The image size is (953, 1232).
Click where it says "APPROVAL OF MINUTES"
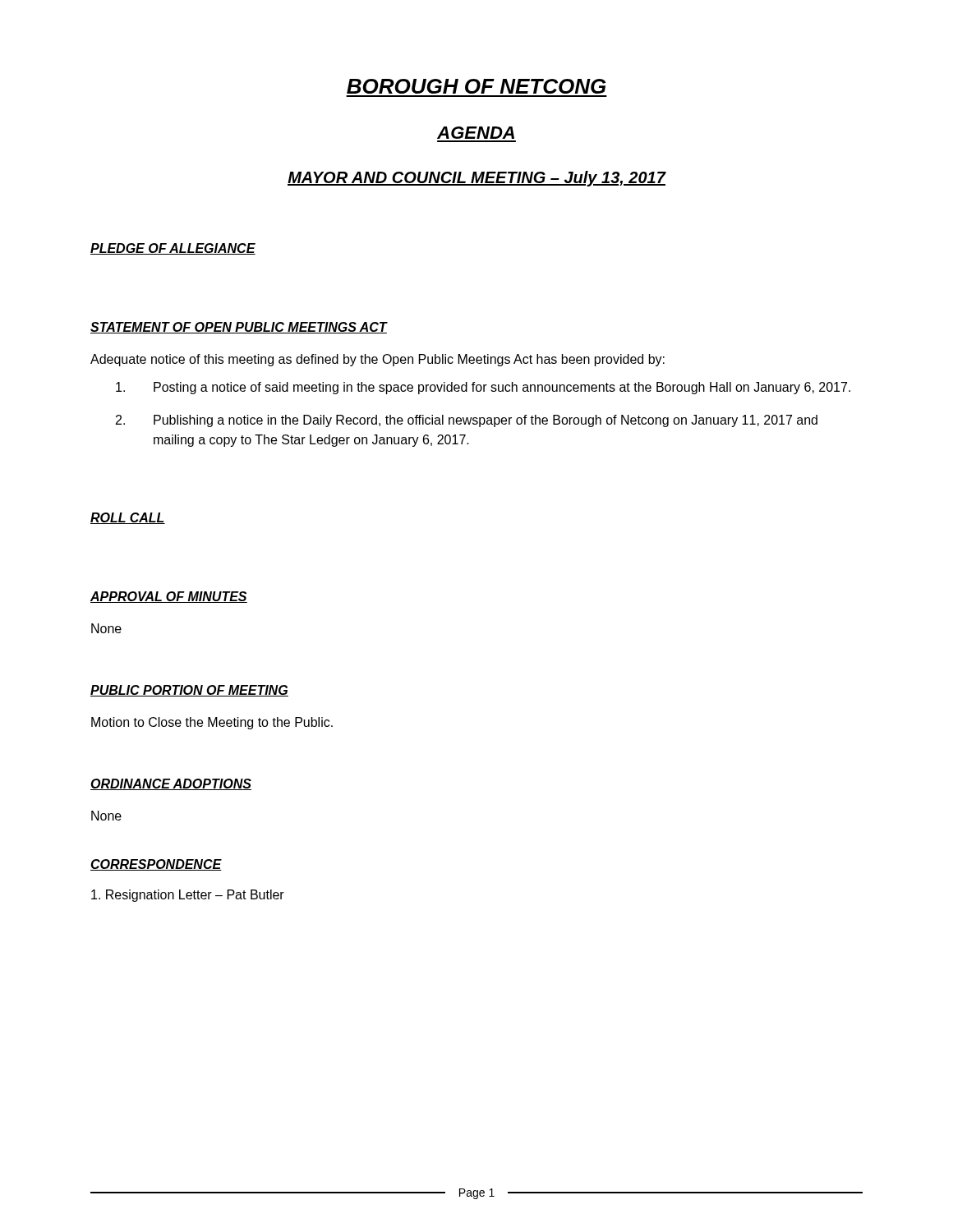[x=169, y=597]
